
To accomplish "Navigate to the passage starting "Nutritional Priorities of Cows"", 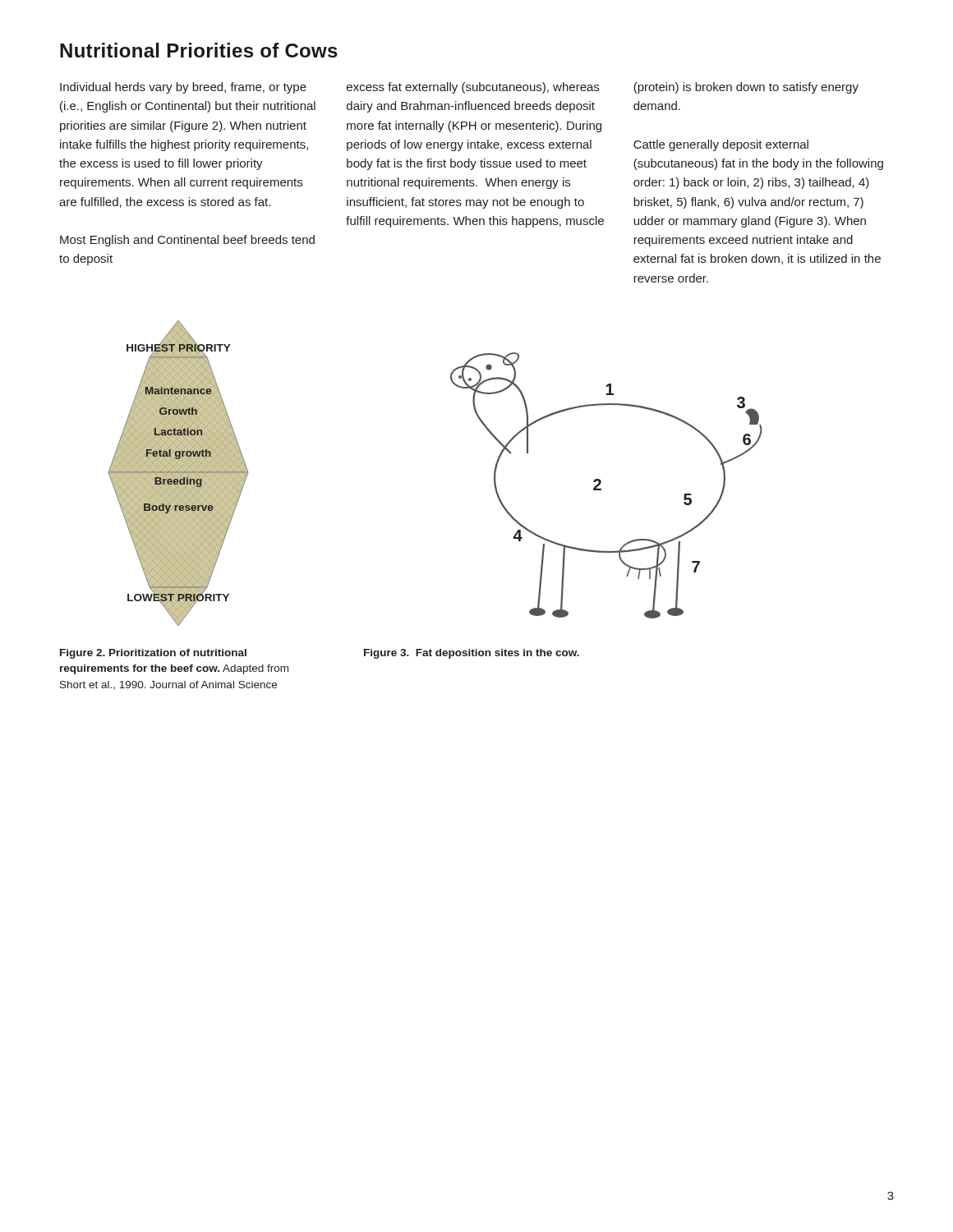I will click(199, 51).
